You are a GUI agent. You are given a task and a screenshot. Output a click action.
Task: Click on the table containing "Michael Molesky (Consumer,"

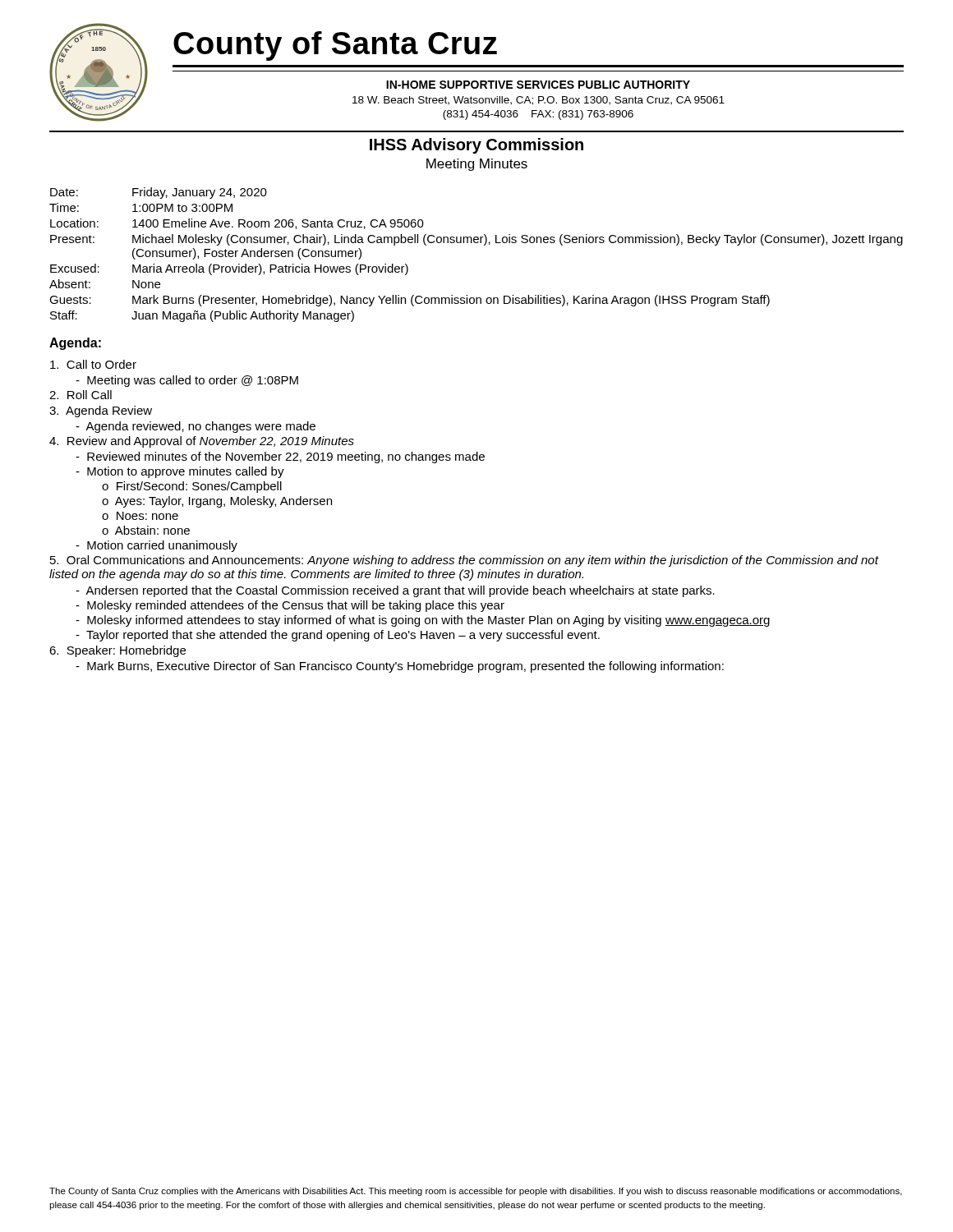pos(476,253)
